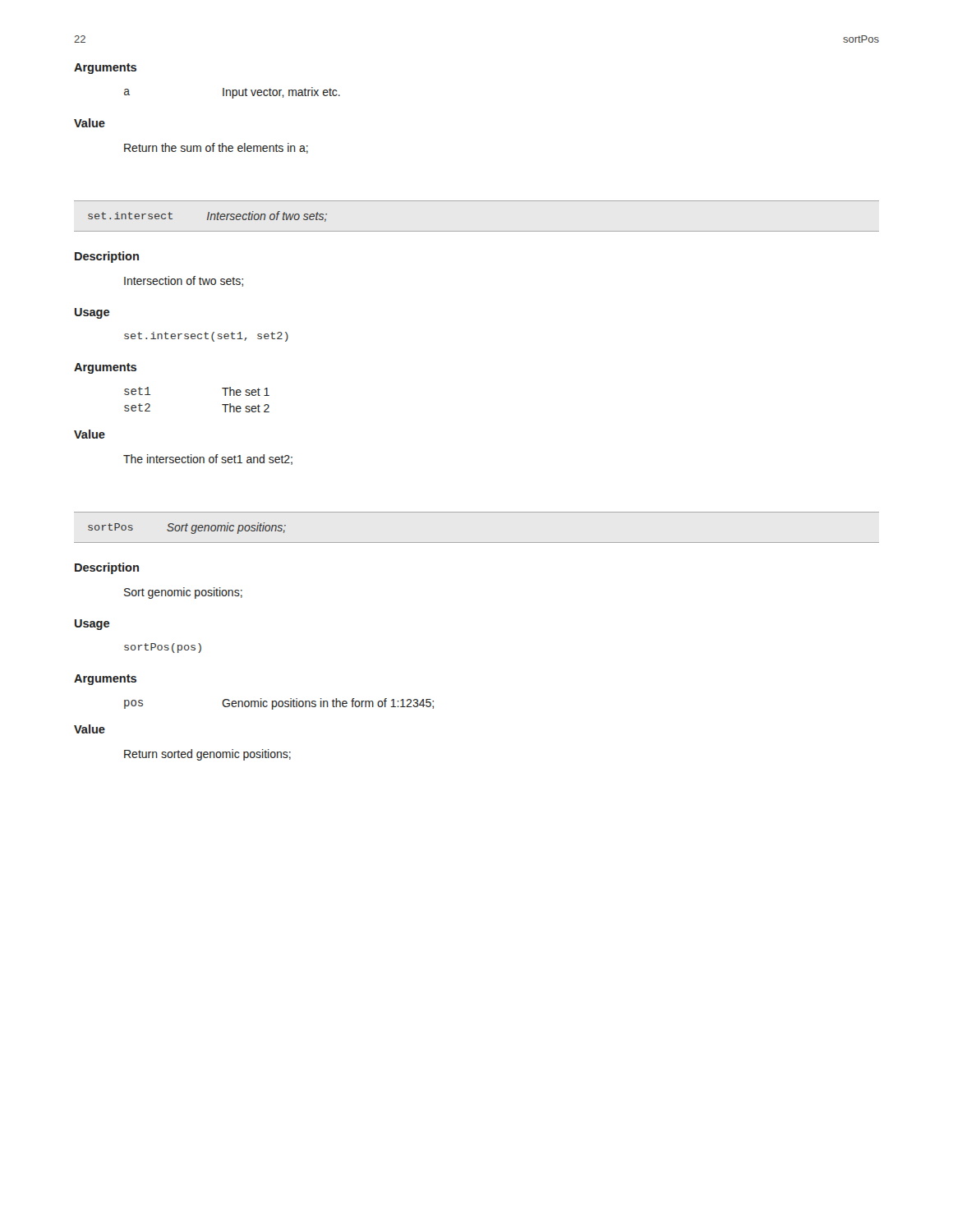The height and width of the screenshot is (1232, 953).
Task: Find the text with the text "Sort genomic positions;"
Action: (x=183, y=592)
